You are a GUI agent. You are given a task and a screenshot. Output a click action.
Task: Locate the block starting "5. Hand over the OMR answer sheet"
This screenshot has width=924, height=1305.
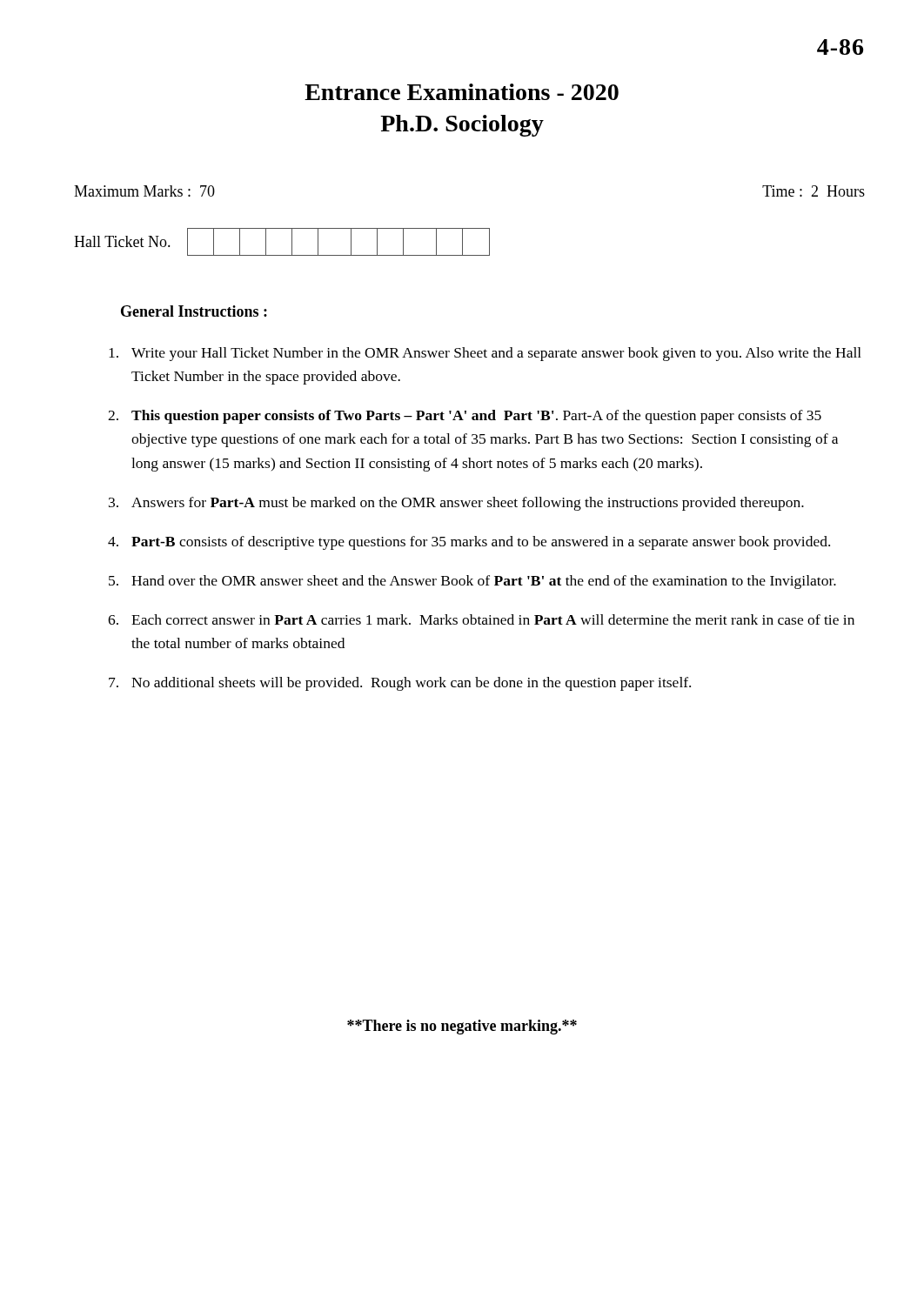[469, 581]
